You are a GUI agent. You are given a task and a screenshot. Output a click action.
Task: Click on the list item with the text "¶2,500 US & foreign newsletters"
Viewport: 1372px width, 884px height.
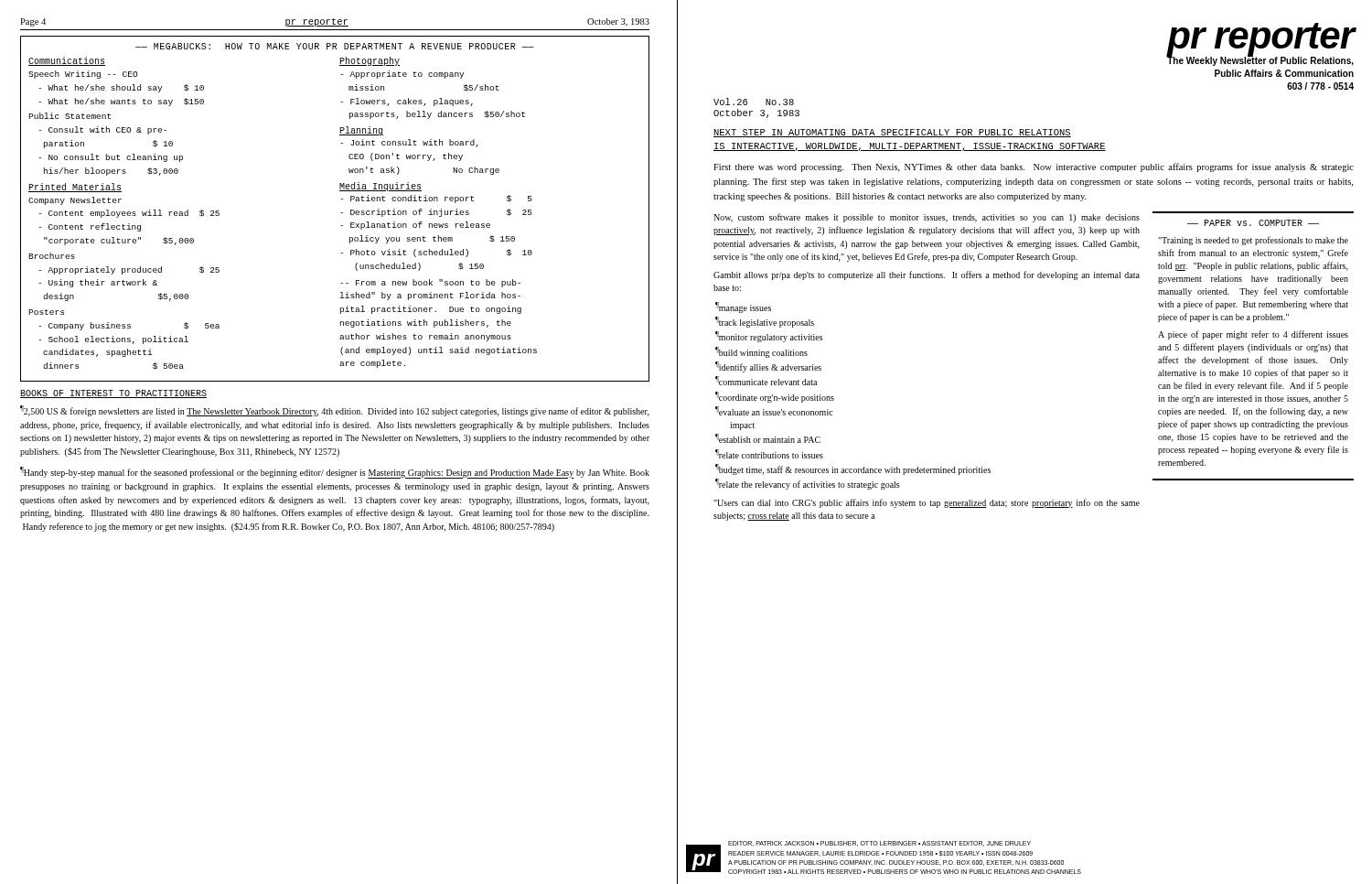[335, 431]
